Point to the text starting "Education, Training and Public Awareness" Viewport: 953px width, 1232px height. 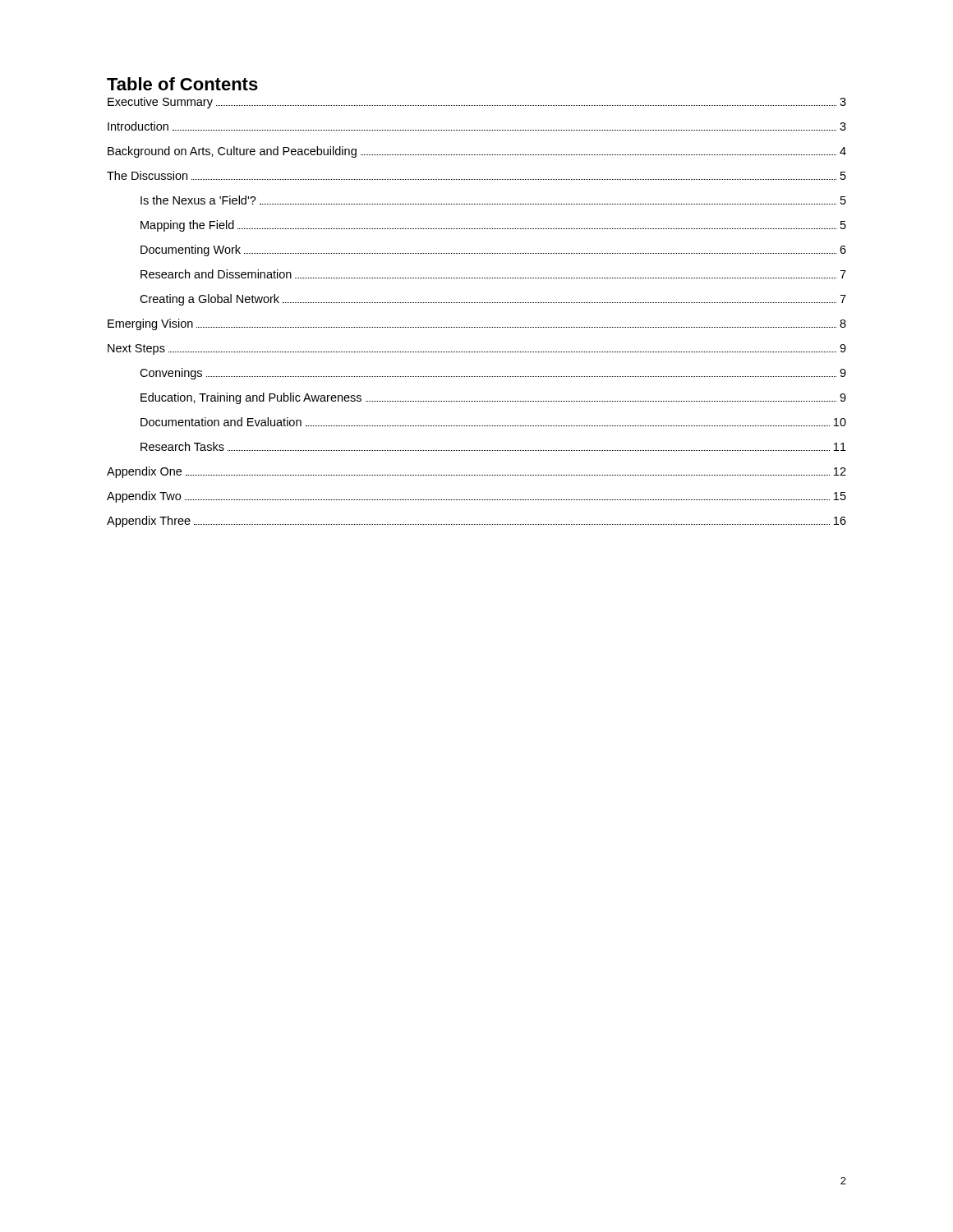point(493,398)
